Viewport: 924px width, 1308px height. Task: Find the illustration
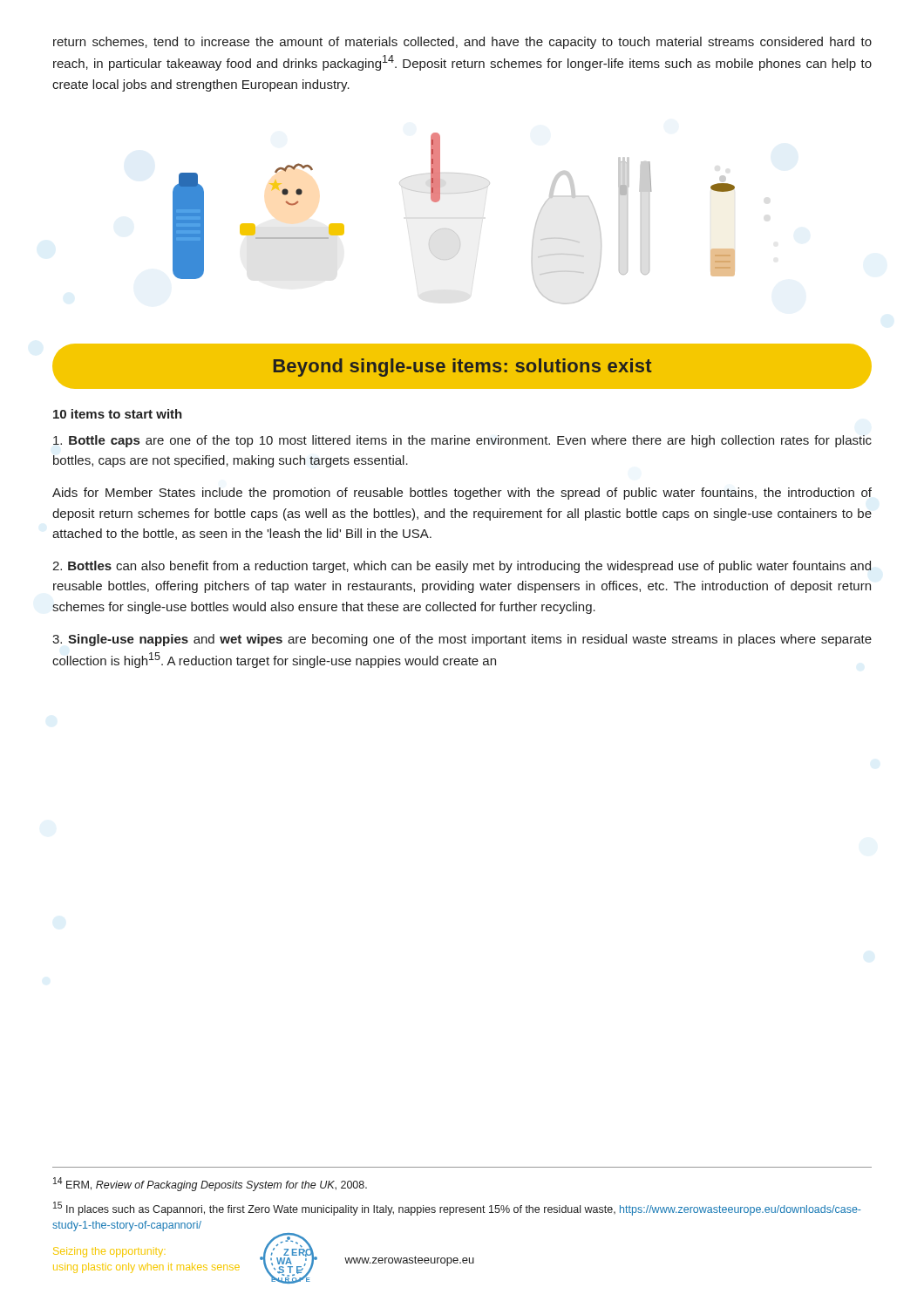click(x=462, y=226)
